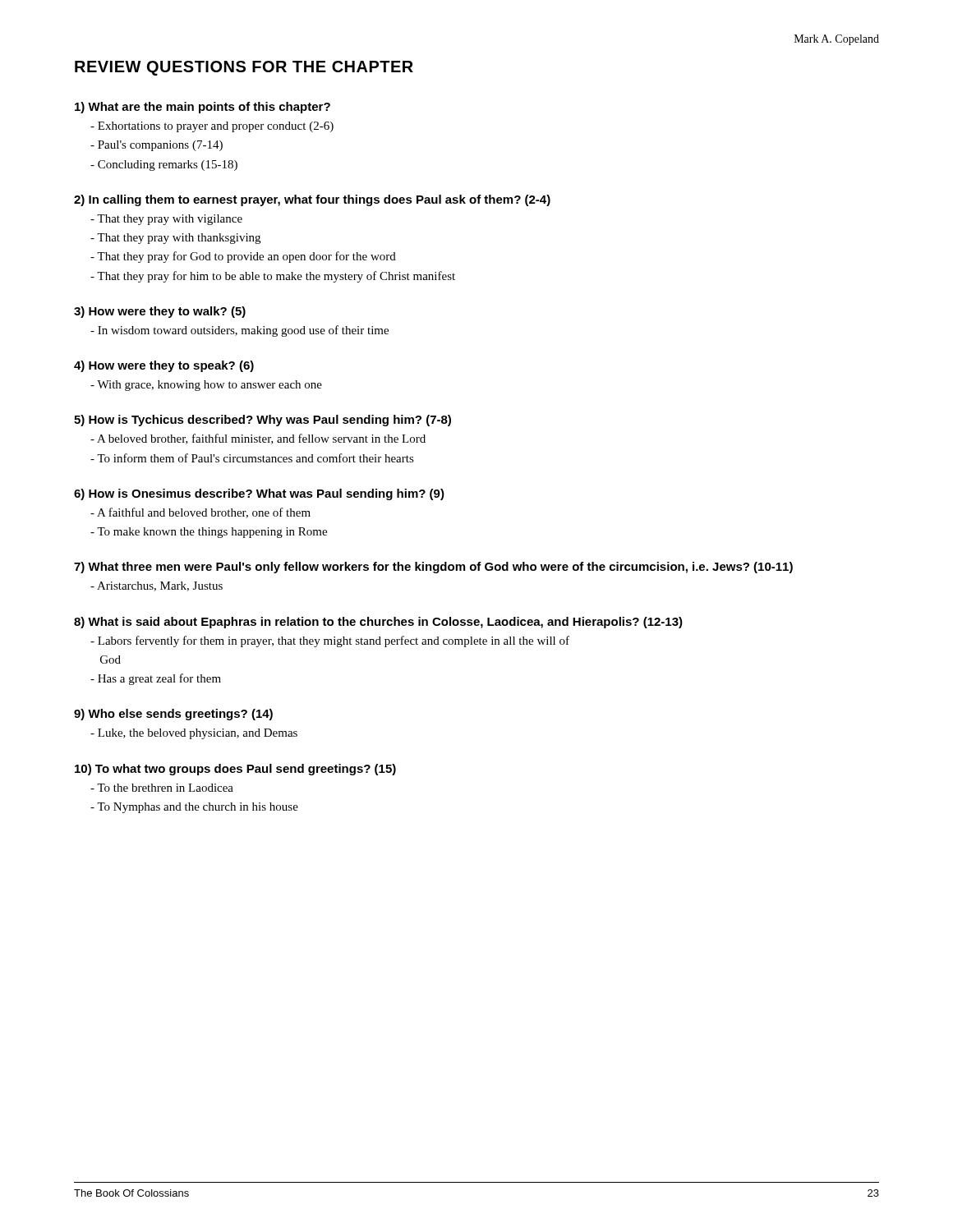The height and width of the screenshot is (1232, 953).
Task: Click the passage that begins "1) What are the main"
Action: tap(203, 108)
